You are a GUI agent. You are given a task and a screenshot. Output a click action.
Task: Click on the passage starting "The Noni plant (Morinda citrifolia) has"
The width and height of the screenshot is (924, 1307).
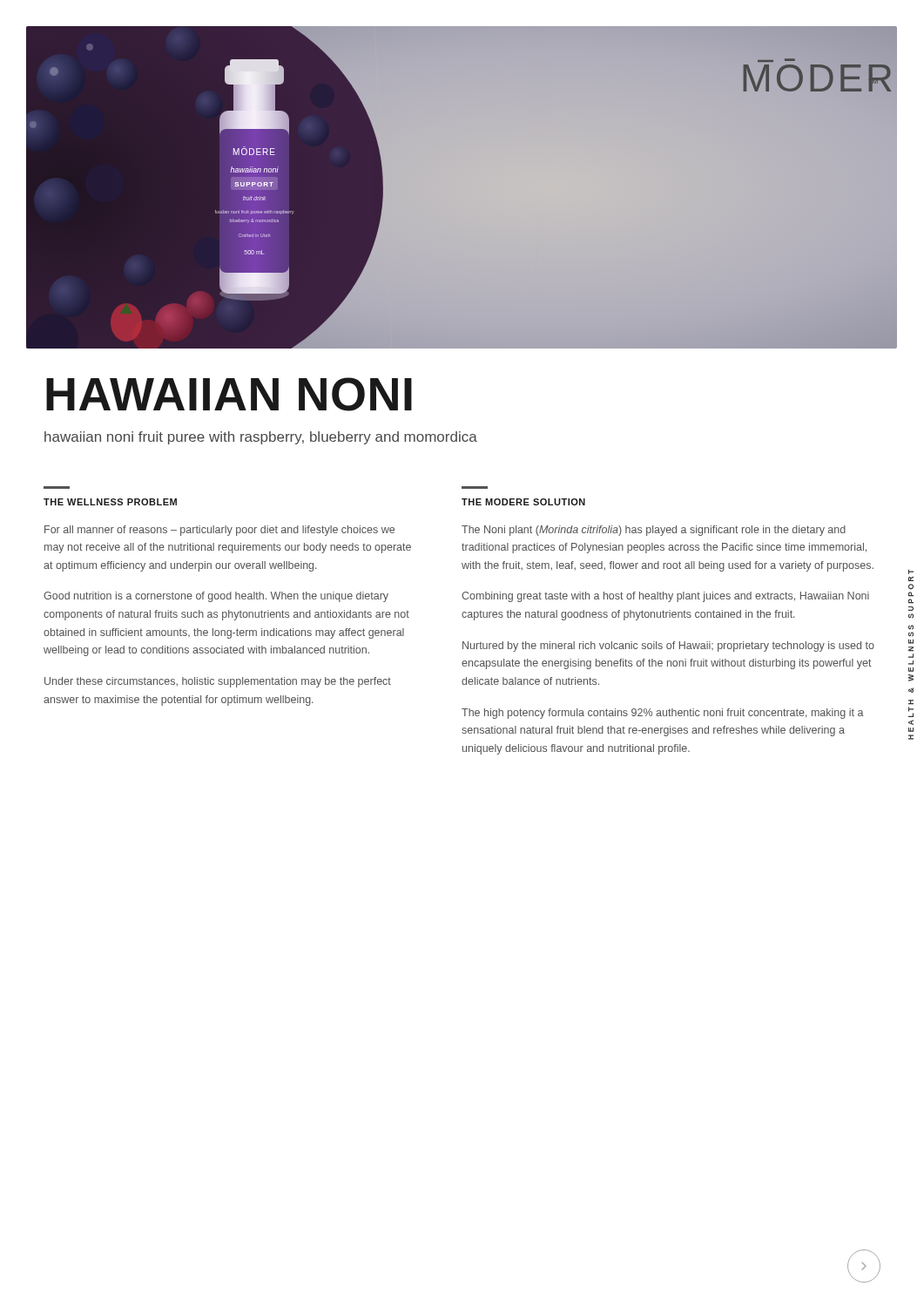(668, 547)
